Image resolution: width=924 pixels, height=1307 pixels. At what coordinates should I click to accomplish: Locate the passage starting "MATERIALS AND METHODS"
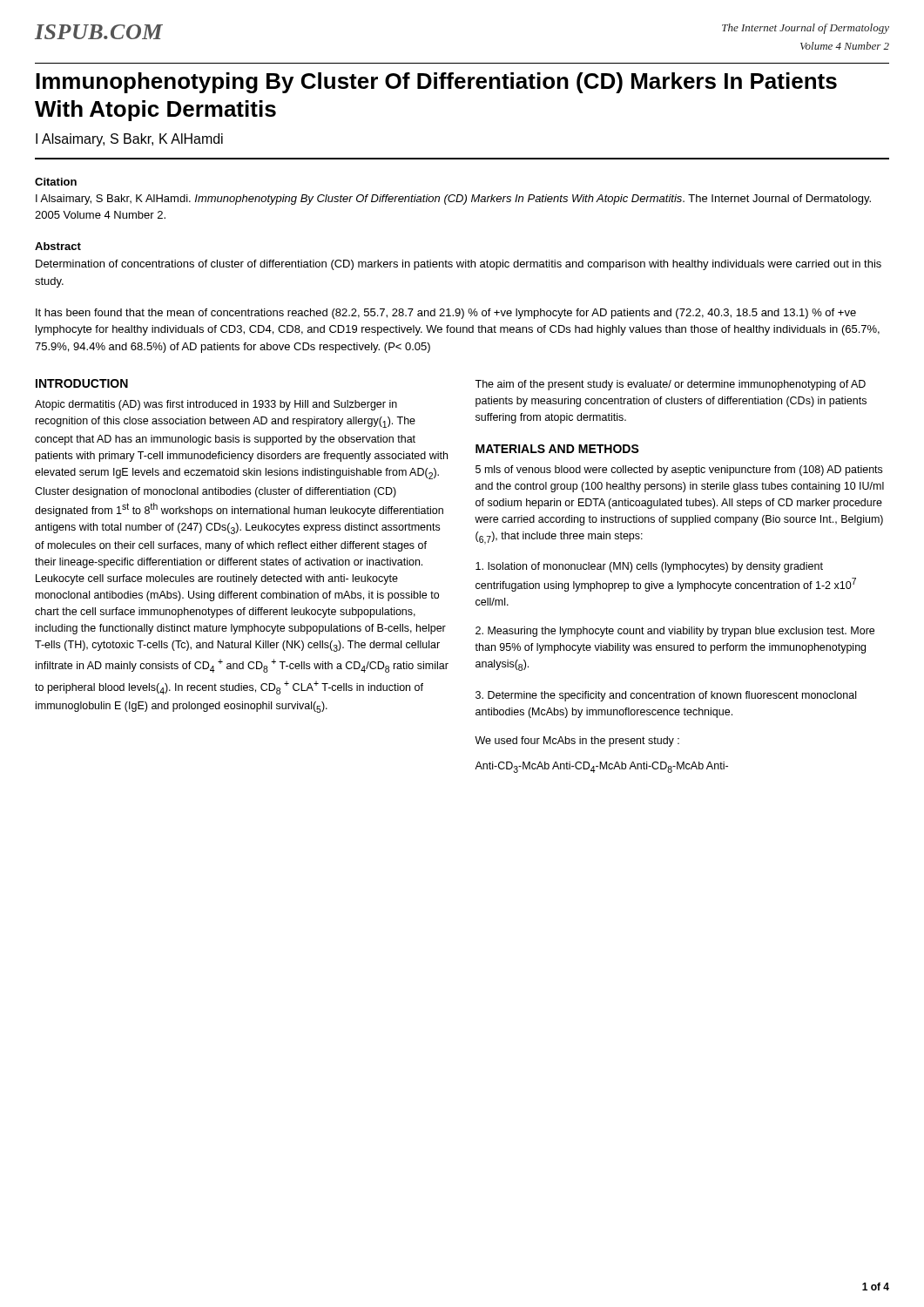(557, 449)
